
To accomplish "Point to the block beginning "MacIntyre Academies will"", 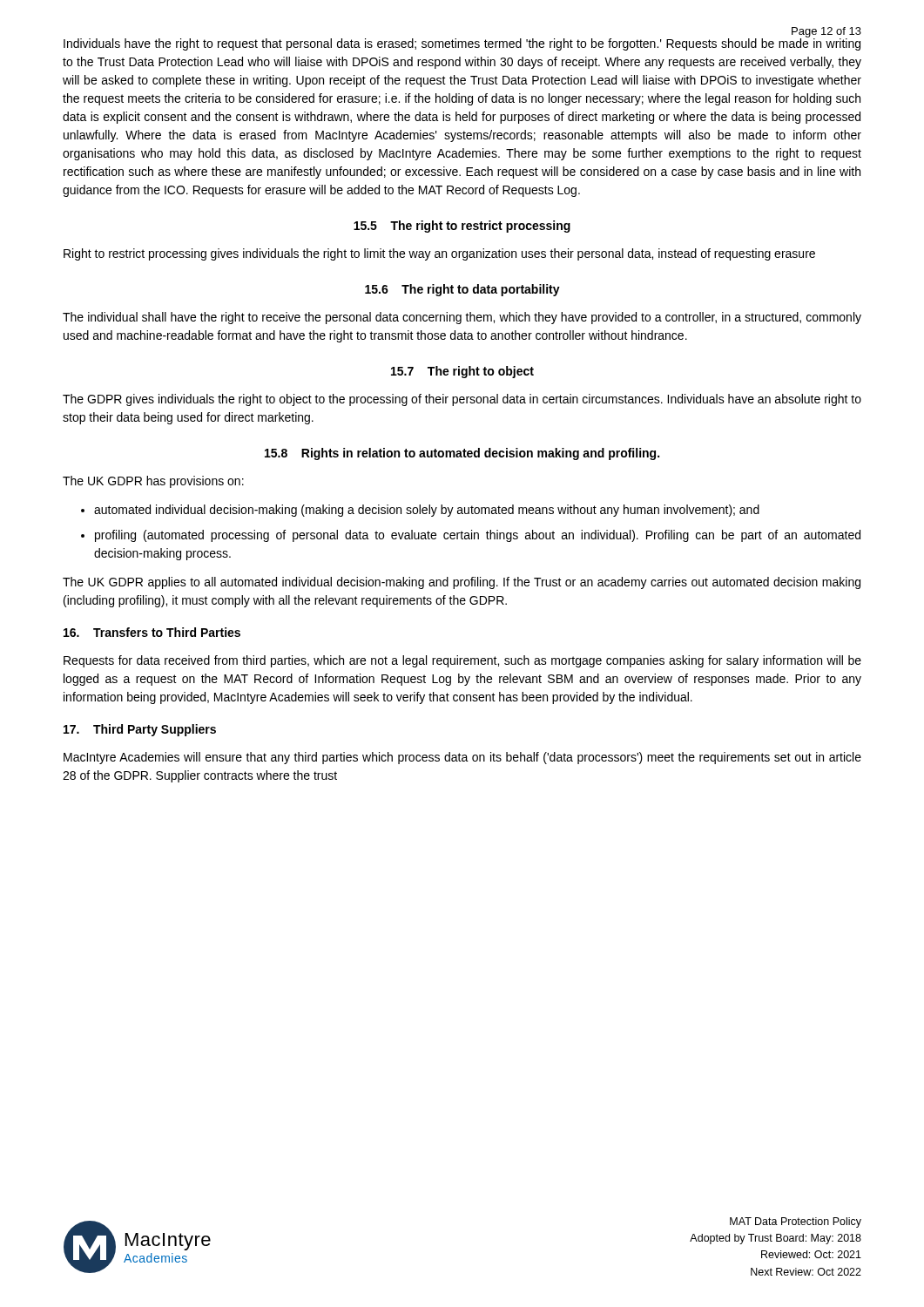I will coord(462,767).
